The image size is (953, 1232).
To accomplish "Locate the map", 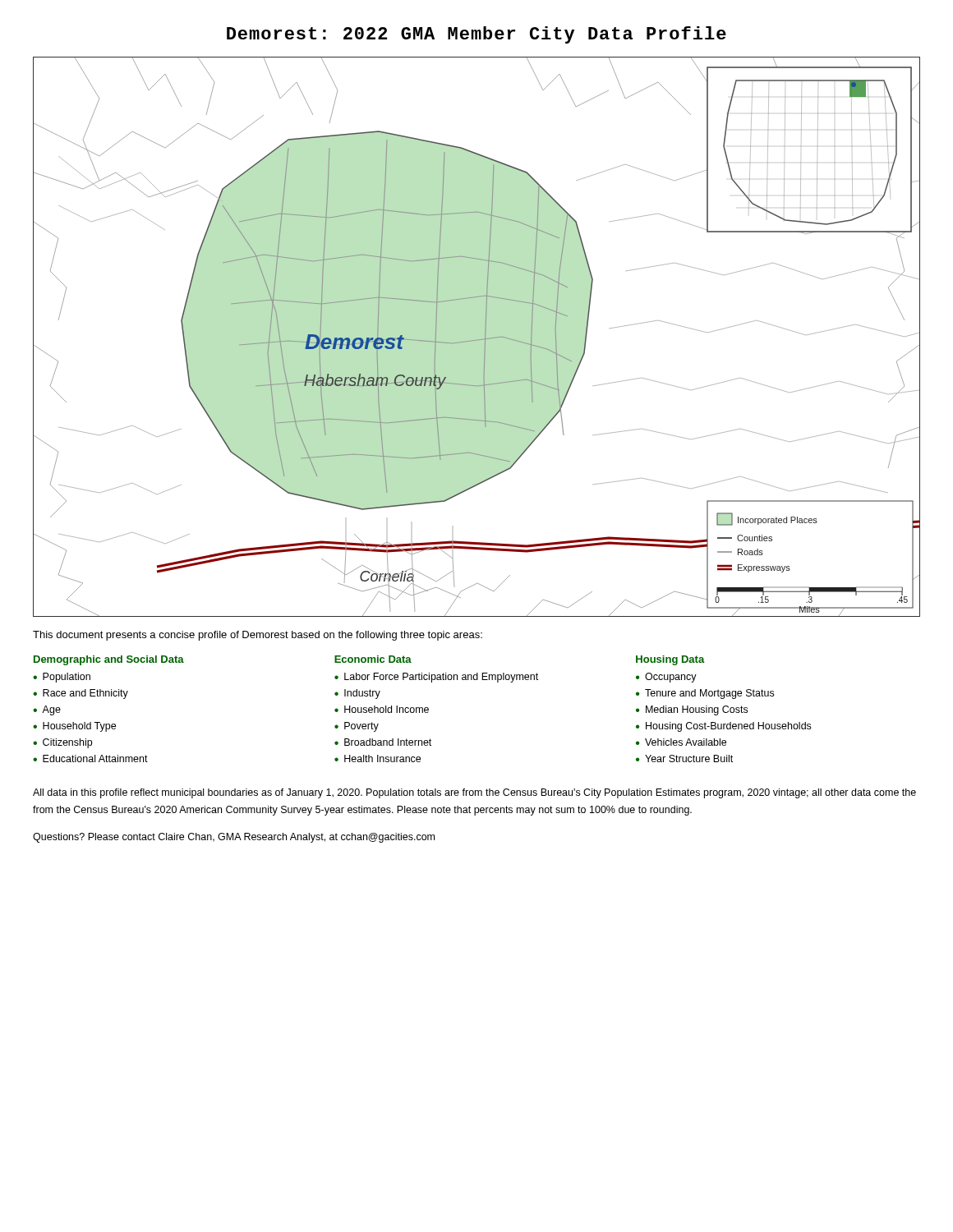I will coord(476,337).
